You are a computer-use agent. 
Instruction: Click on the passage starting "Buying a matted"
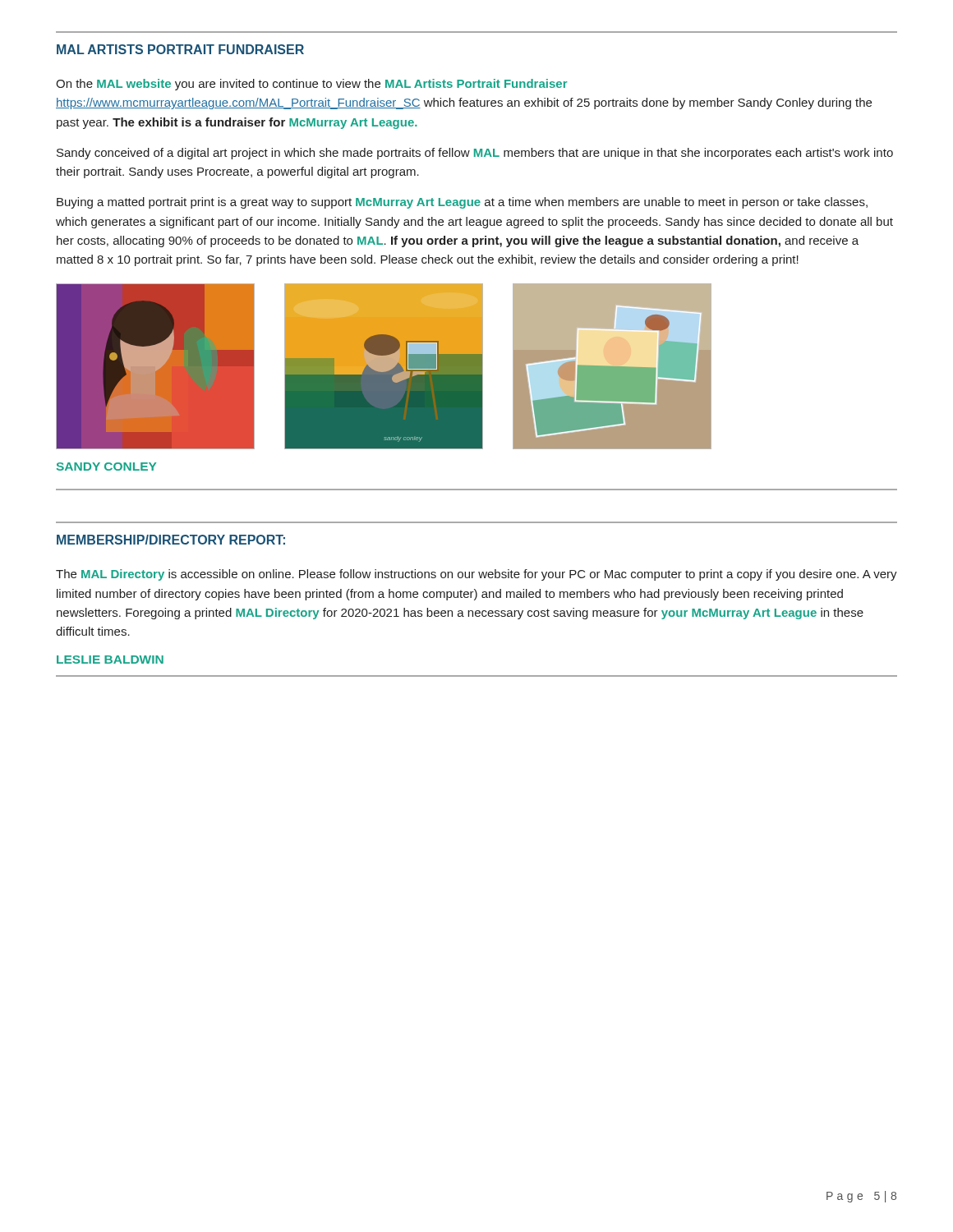tap(474, 231)
